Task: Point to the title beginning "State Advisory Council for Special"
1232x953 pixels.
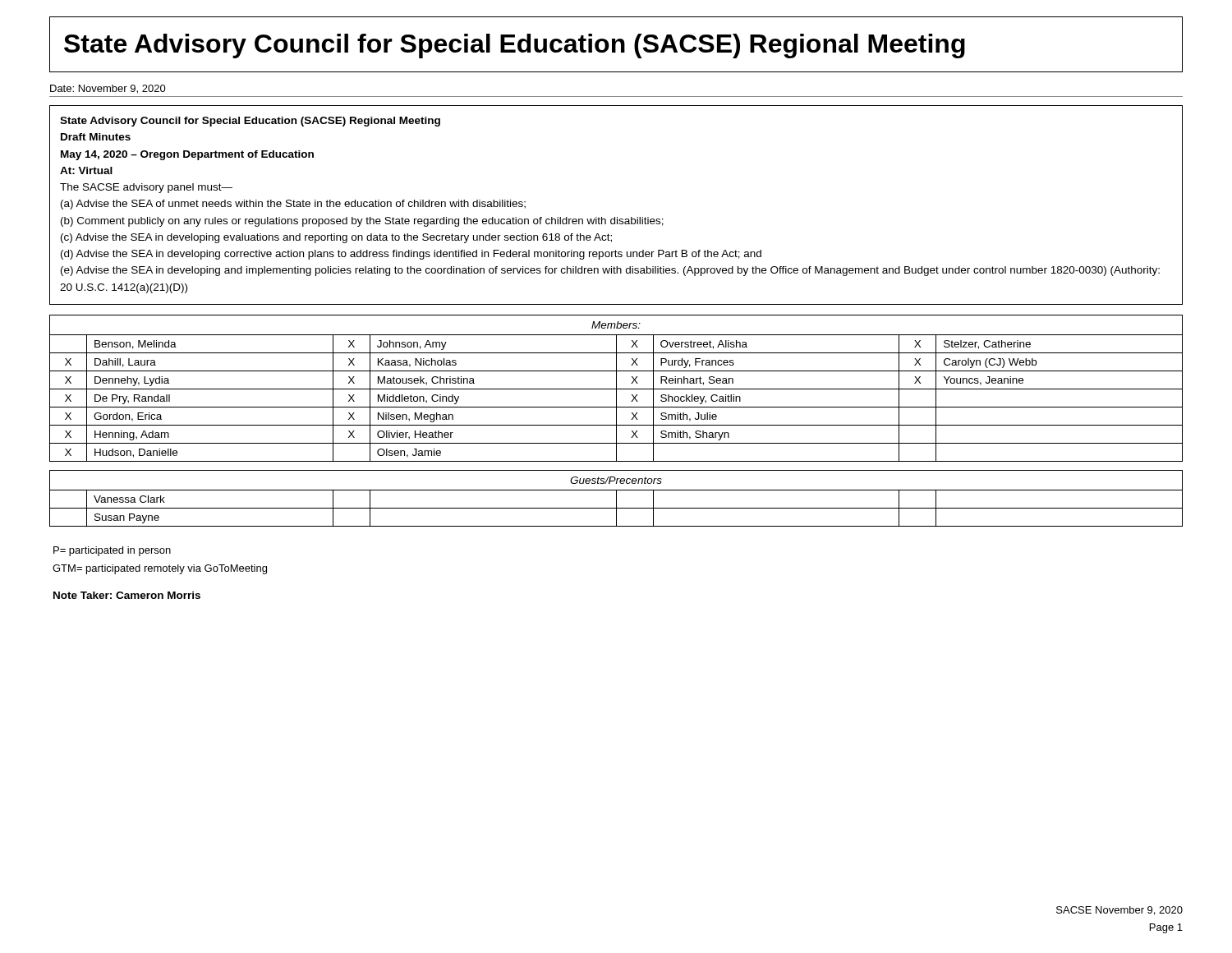Action: point(616,44)
